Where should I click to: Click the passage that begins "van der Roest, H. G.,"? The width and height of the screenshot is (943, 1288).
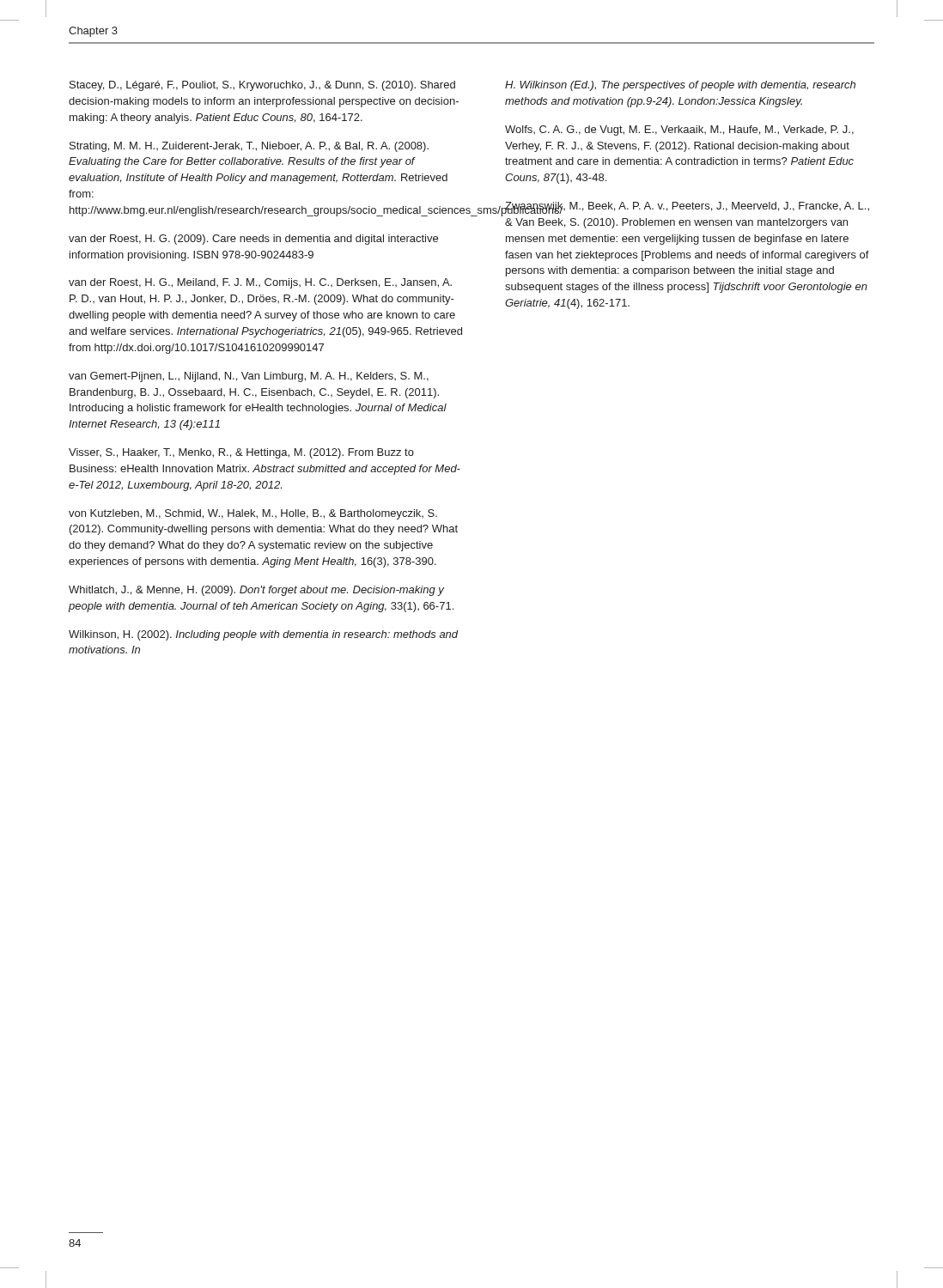pyautogui.click(x=266, y=315)
